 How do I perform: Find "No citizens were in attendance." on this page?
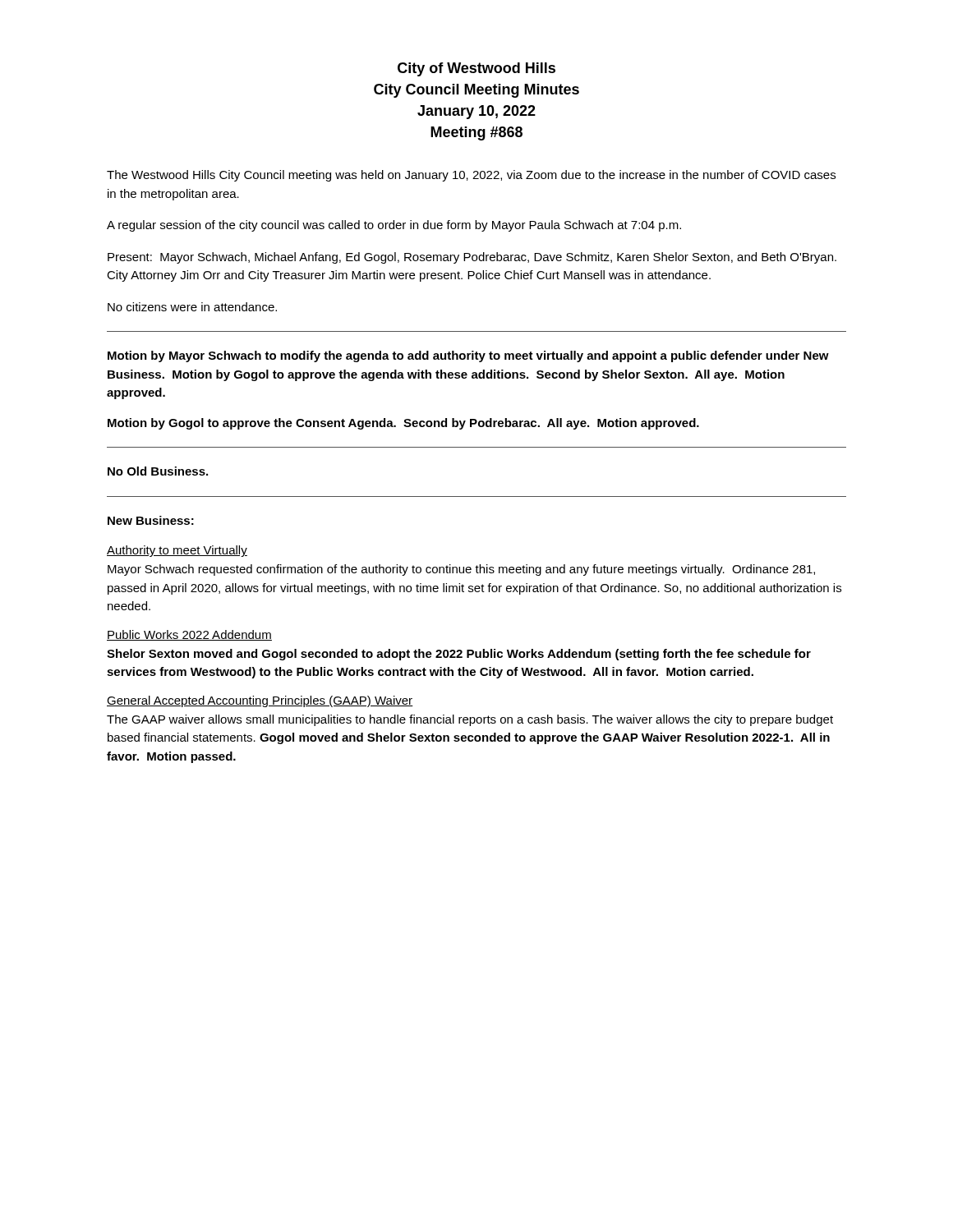[x=192, y=307]
